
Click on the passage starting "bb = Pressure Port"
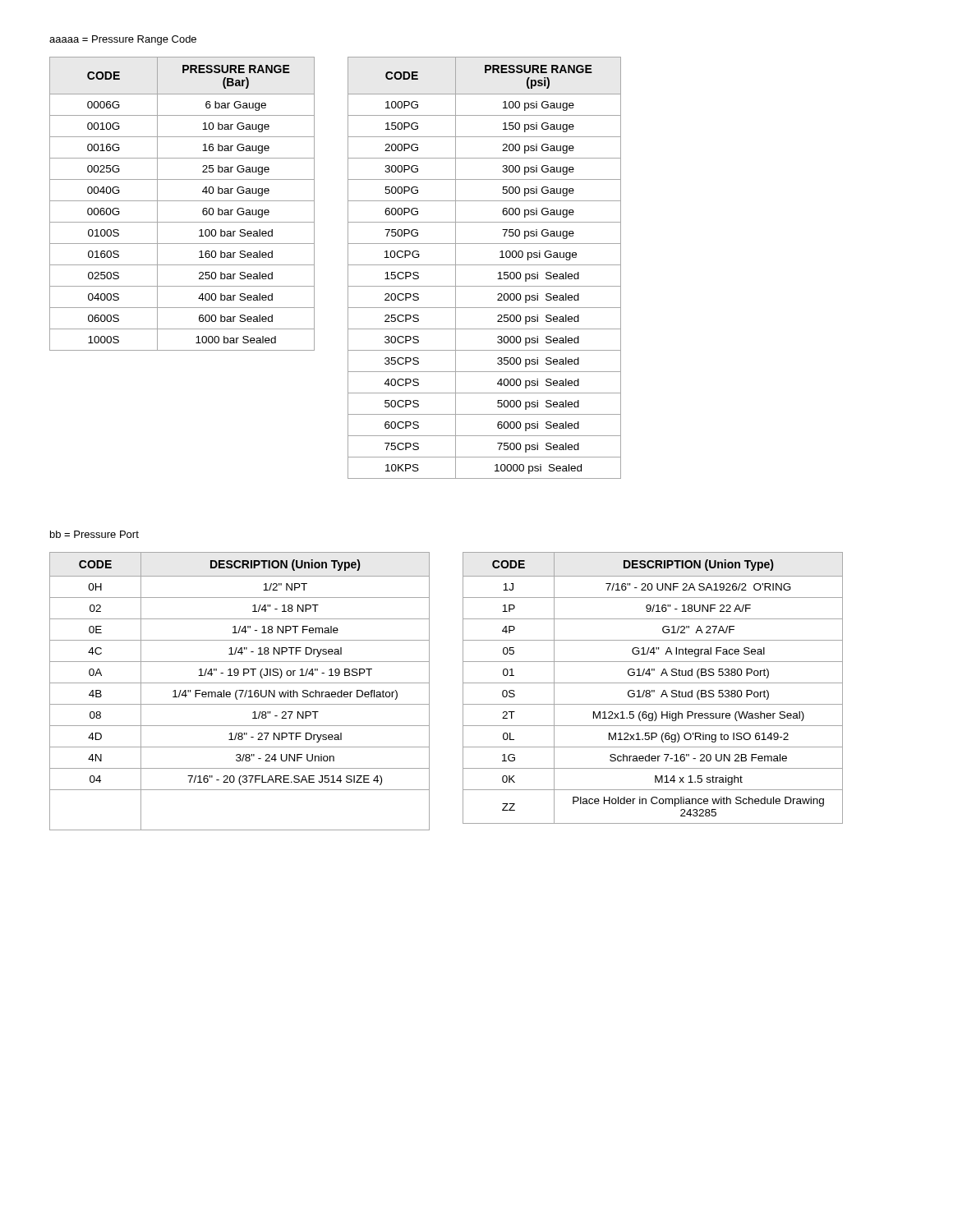click(94, 534)
